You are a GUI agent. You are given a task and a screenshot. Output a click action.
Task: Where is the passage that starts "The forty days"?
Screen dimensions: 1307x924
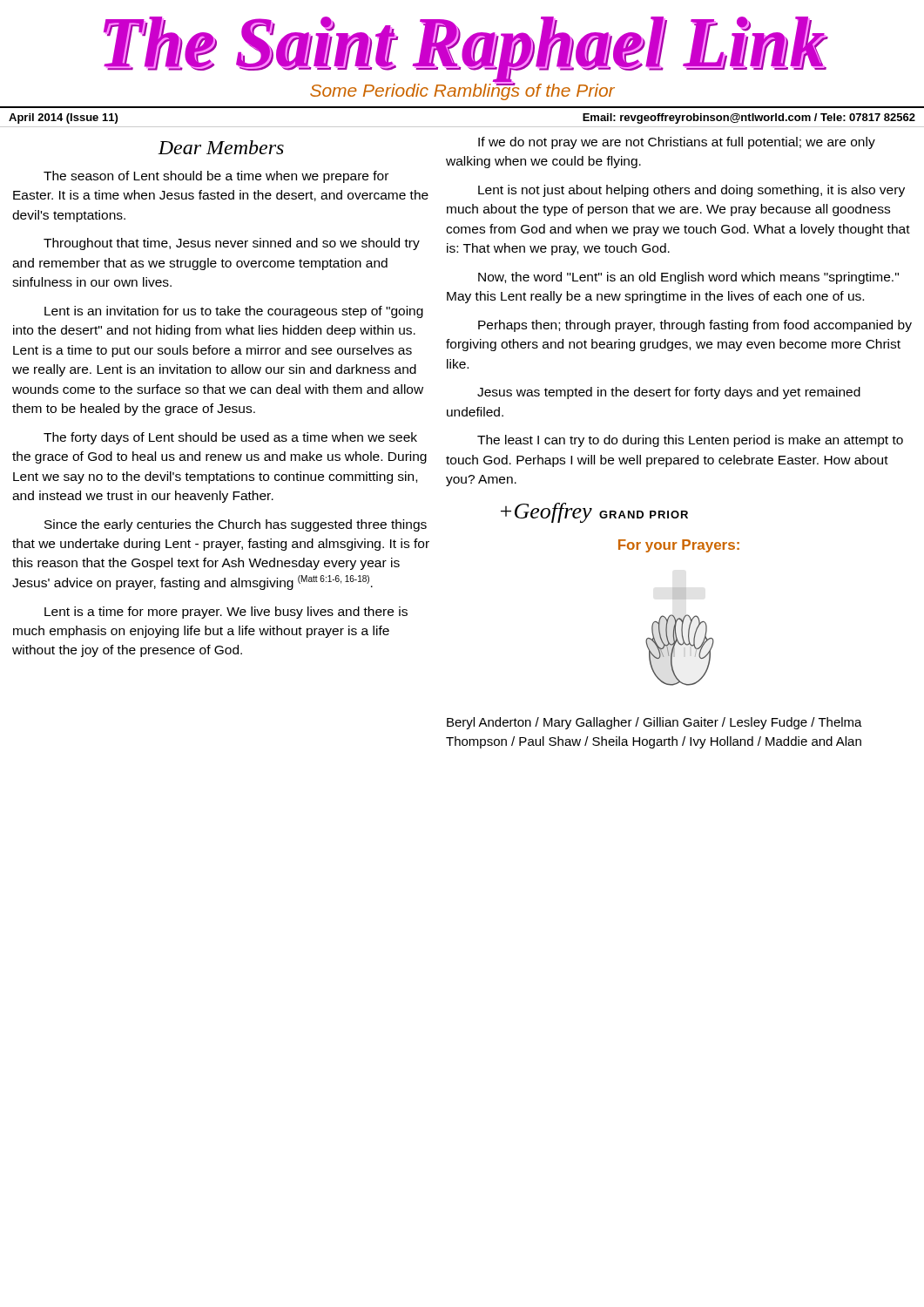(x=221, y=467)
